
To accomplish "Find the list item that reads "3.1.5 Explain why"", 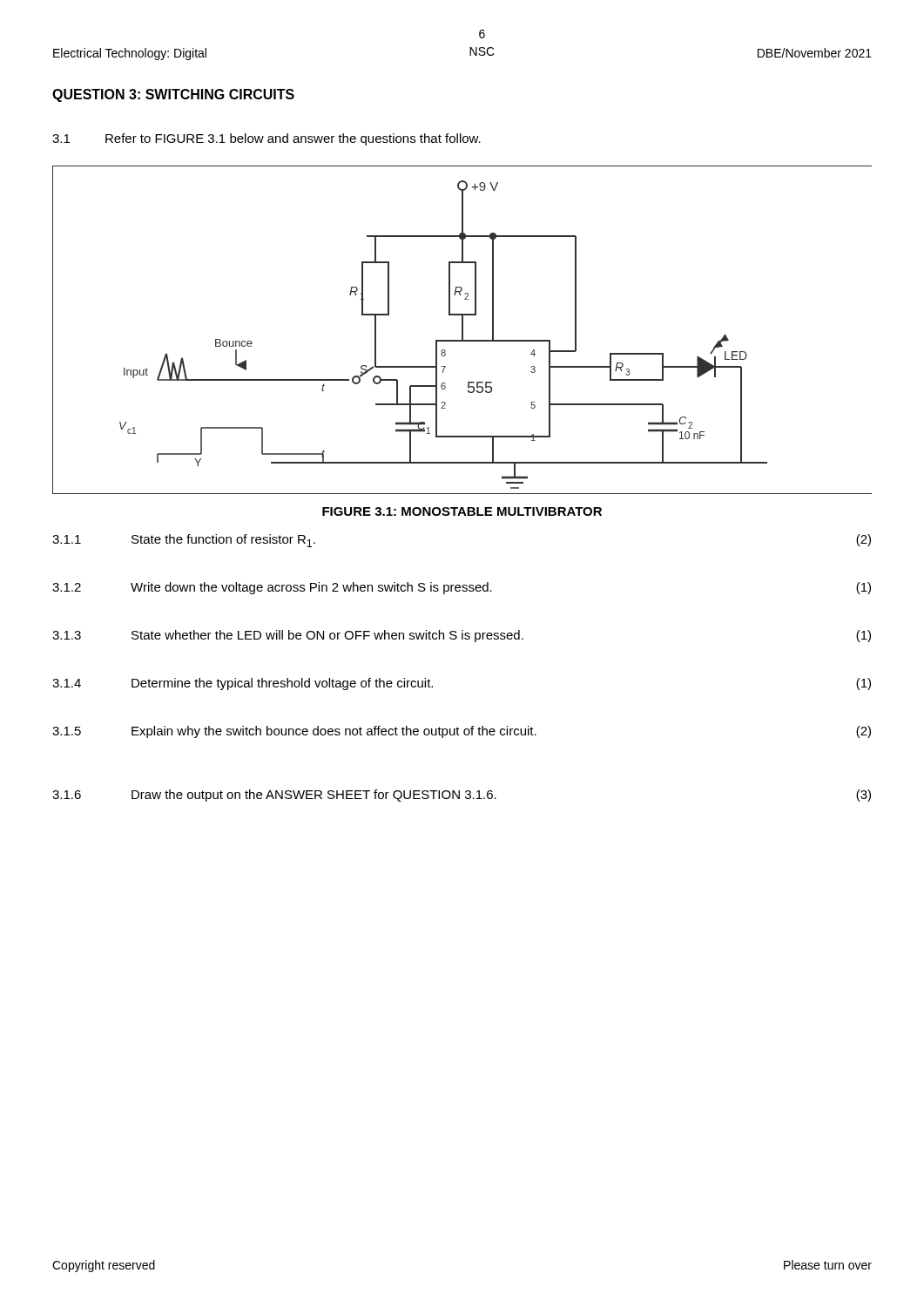I will (462, 731).
